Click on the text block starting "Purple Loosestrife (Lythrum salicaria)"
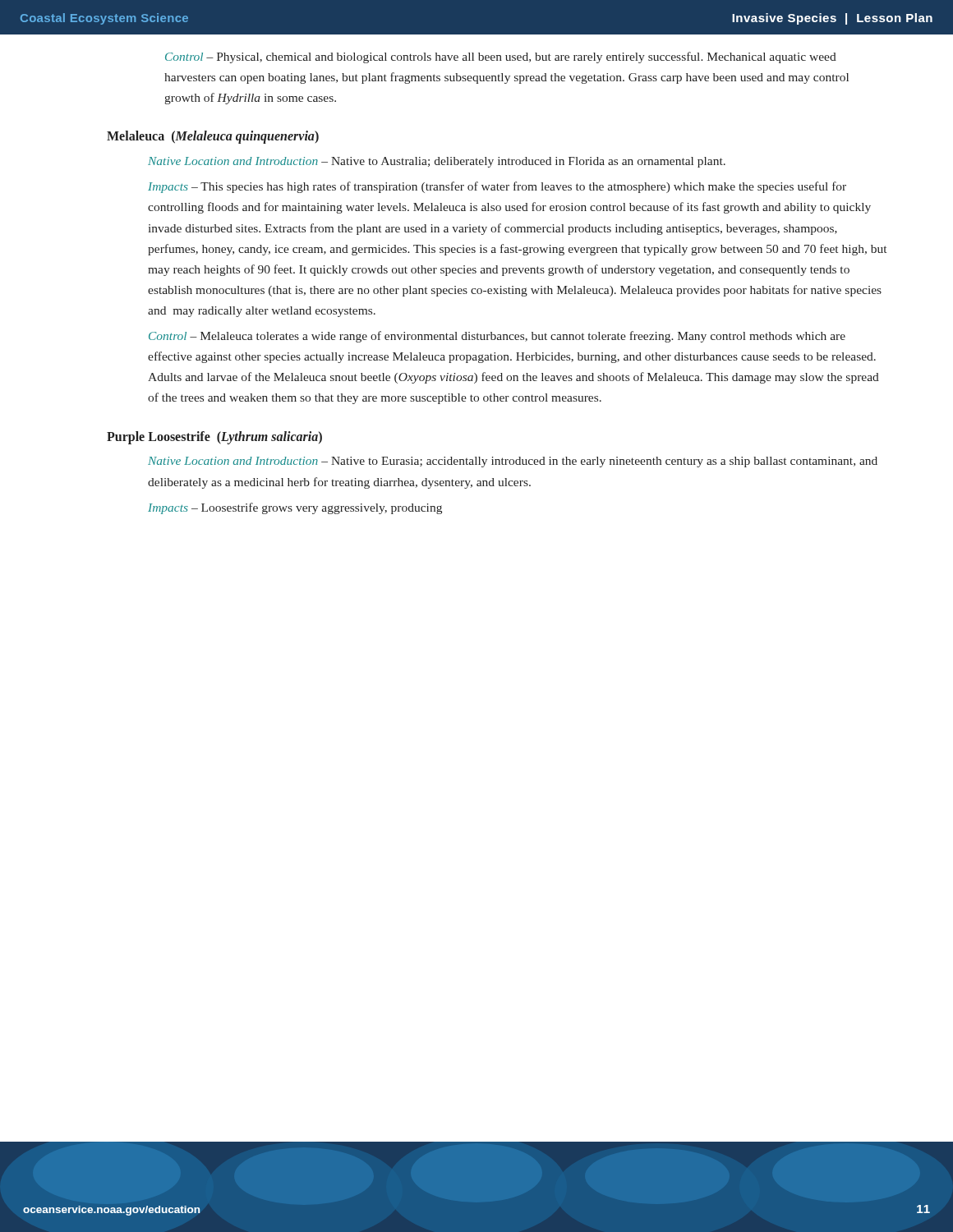 215,436
